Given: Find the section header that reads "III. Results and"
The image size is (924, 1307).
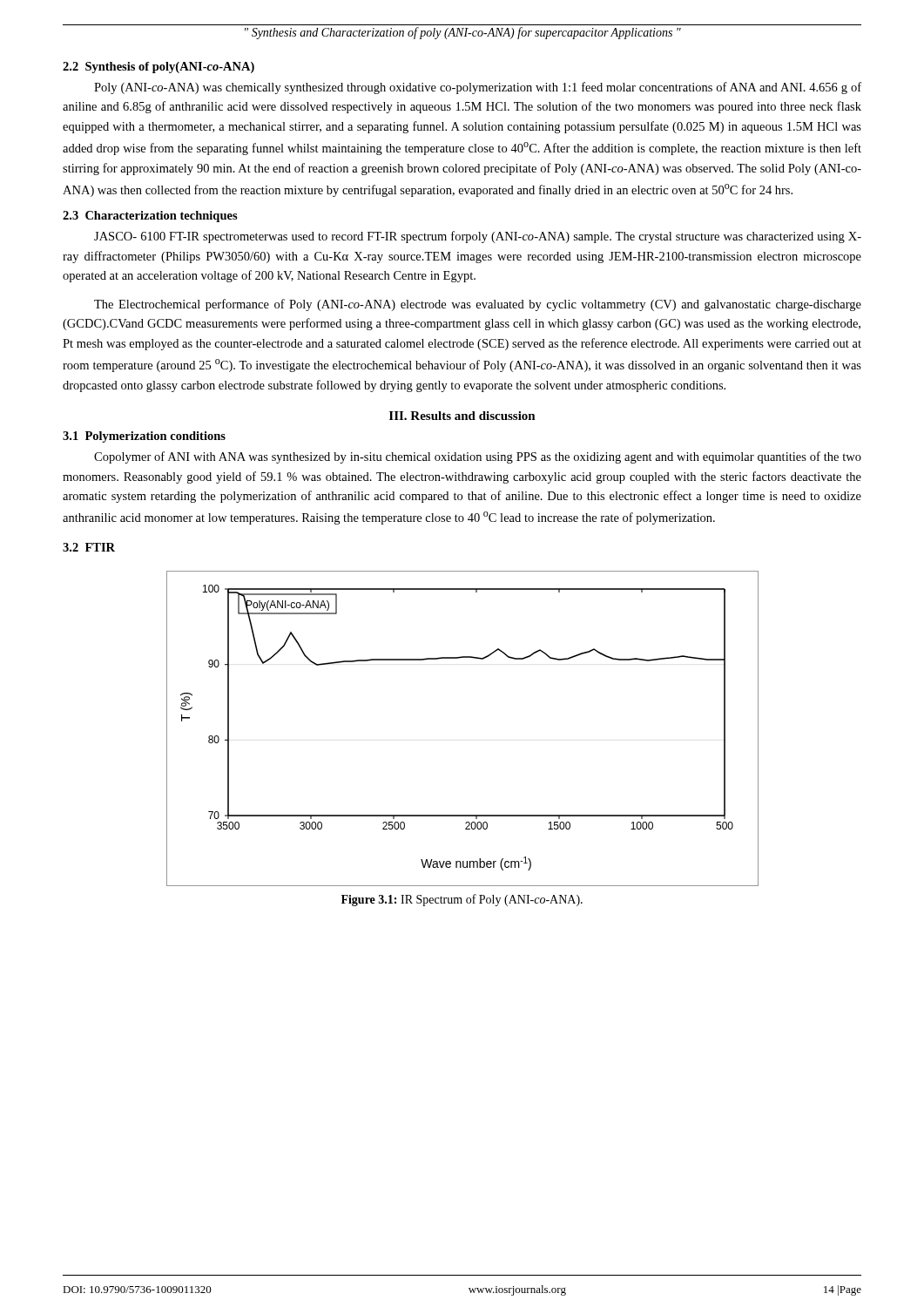Looking at the screenshot, I should coord(462,416).
